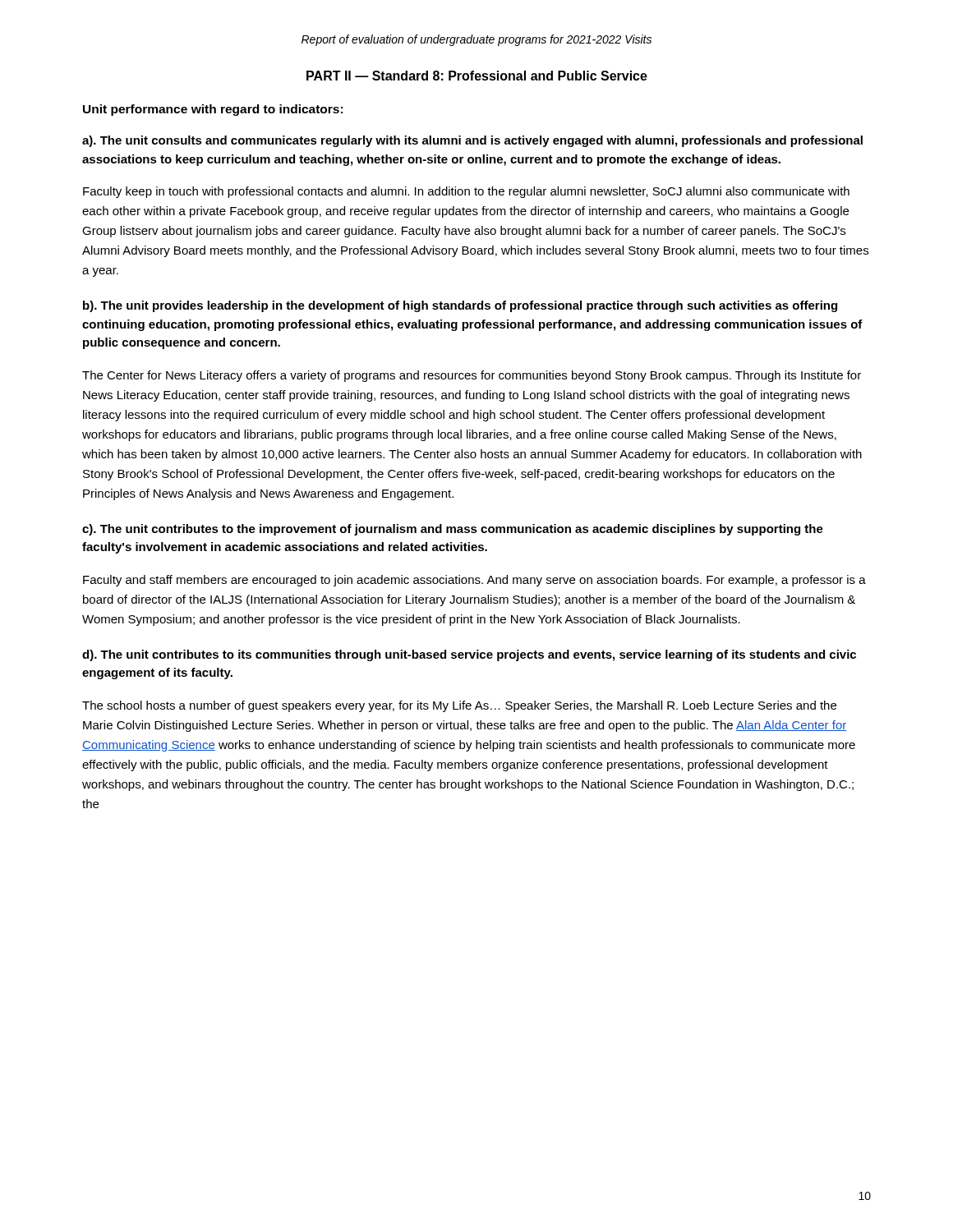The height and width of the screenshot is (1232, 953).
Task: Find the text block starting "Faculty and staff members"
Action: (x=474, y=599)
